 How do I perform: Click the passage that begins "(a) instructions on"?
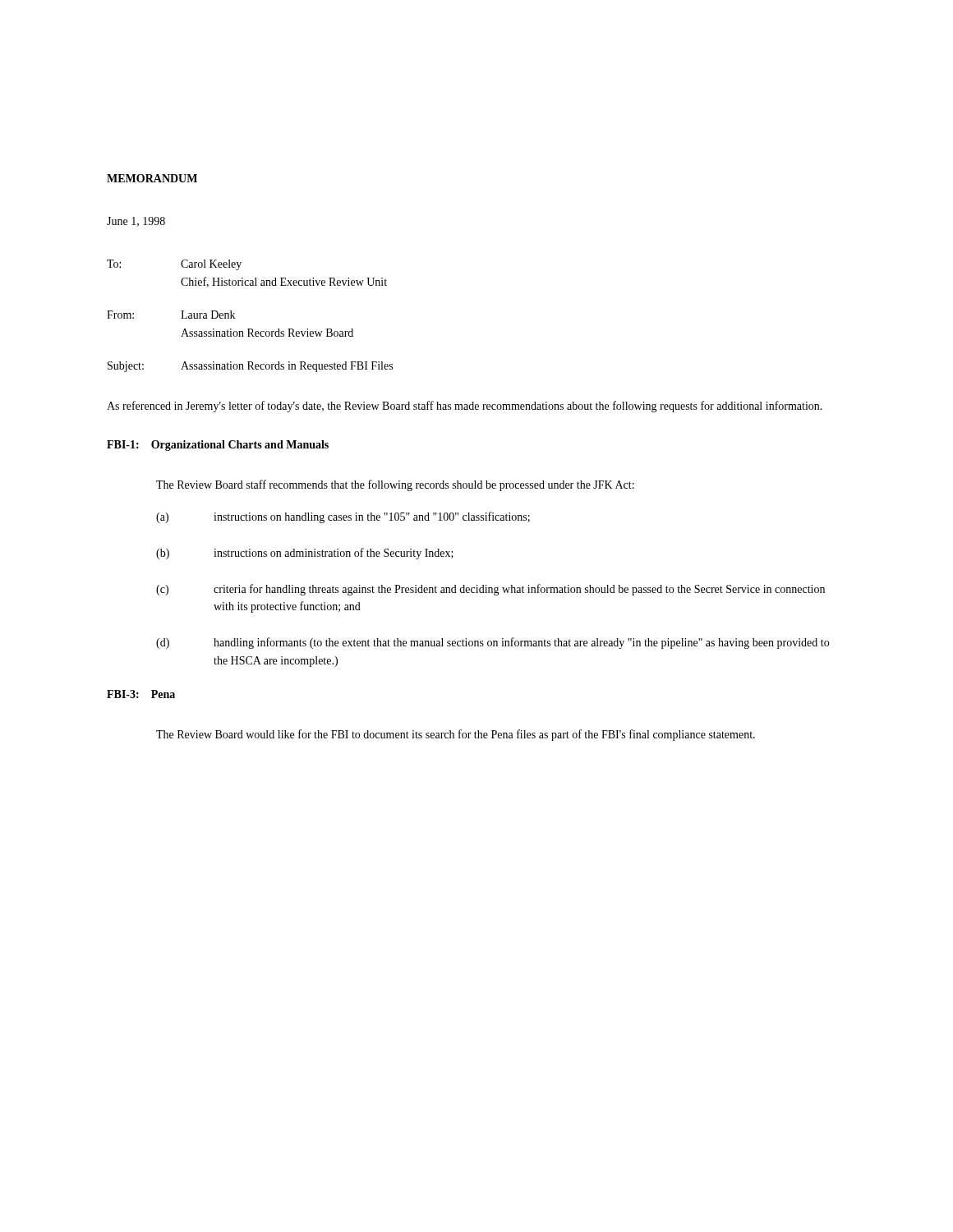click(x=501, y=518)
